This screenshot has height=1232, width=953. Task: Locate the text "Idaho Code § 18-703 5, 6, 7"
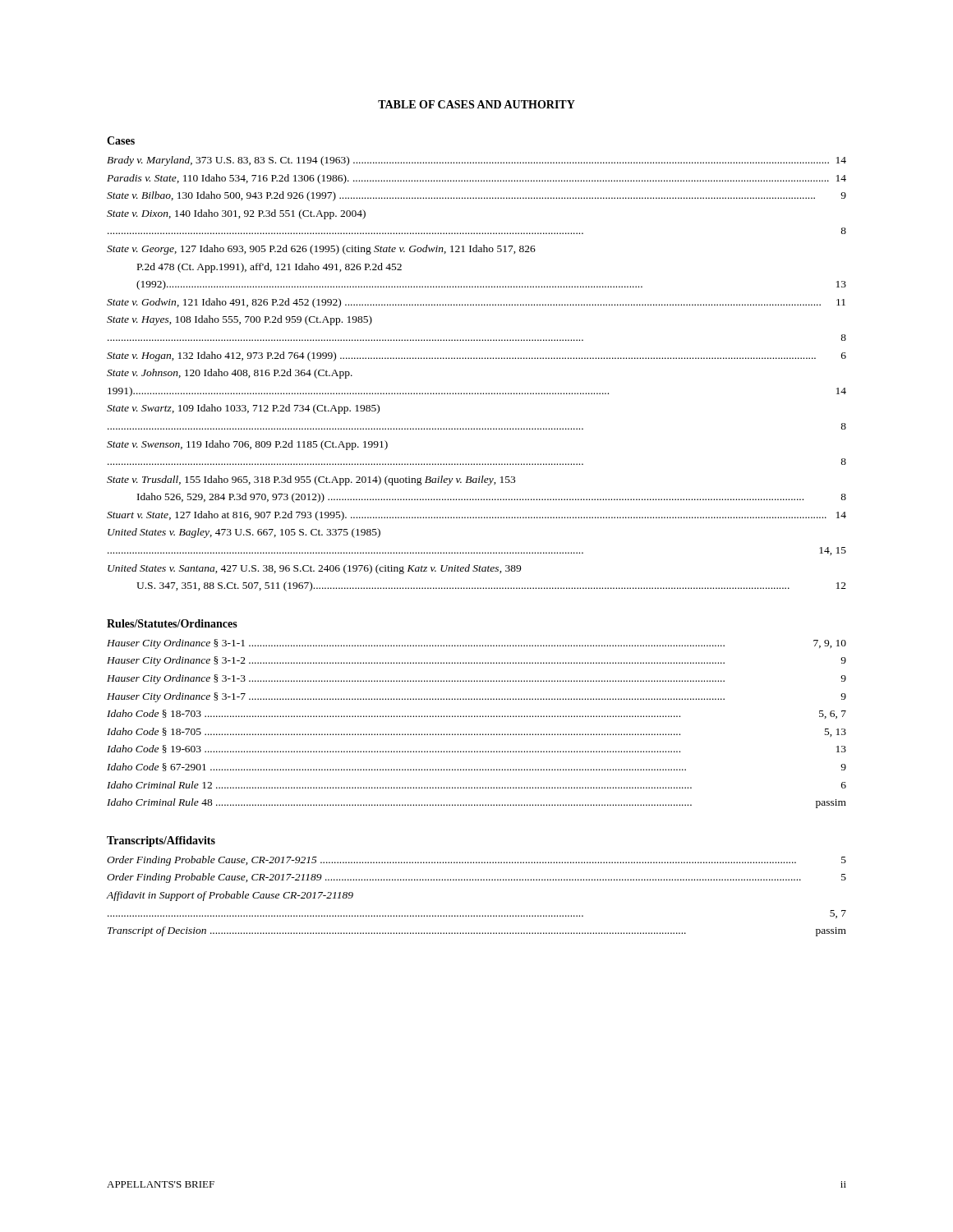tap(476, 714)
